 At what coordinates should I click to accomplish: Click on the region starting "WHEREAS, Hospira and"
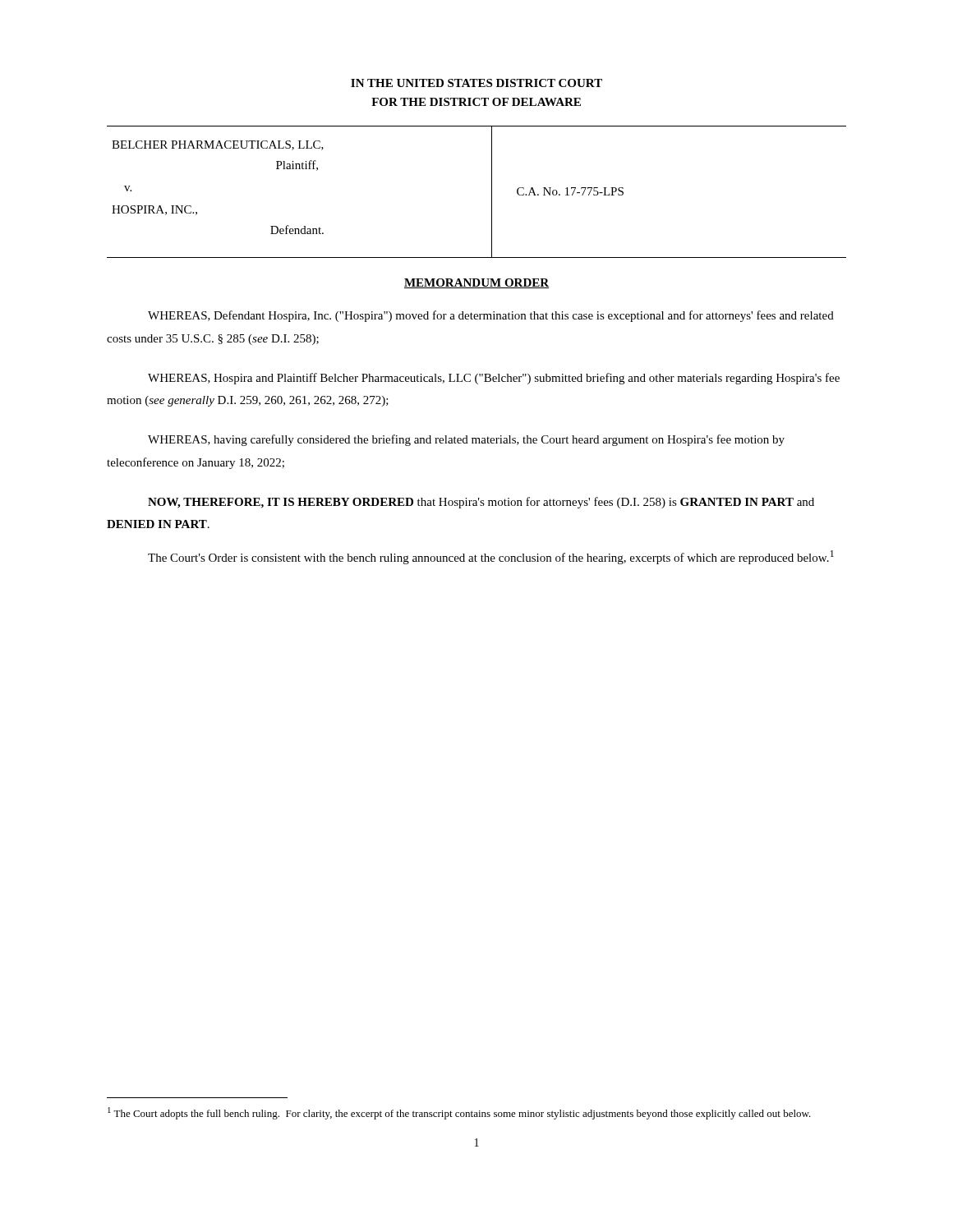click(x=473, y=389)
